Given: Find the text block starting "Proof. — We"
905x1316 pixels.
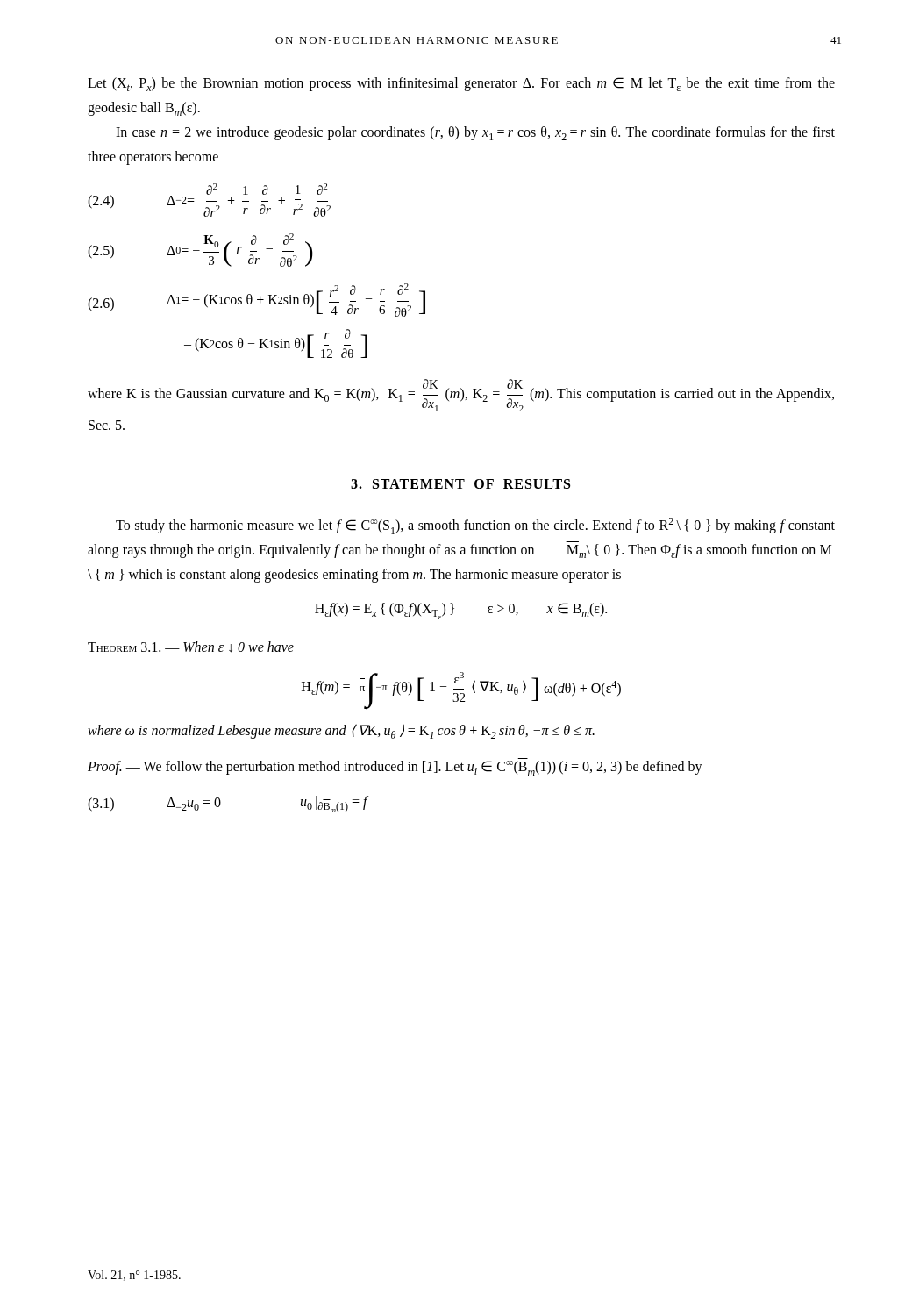Looking at the screenshot, I should click(395, 767).
